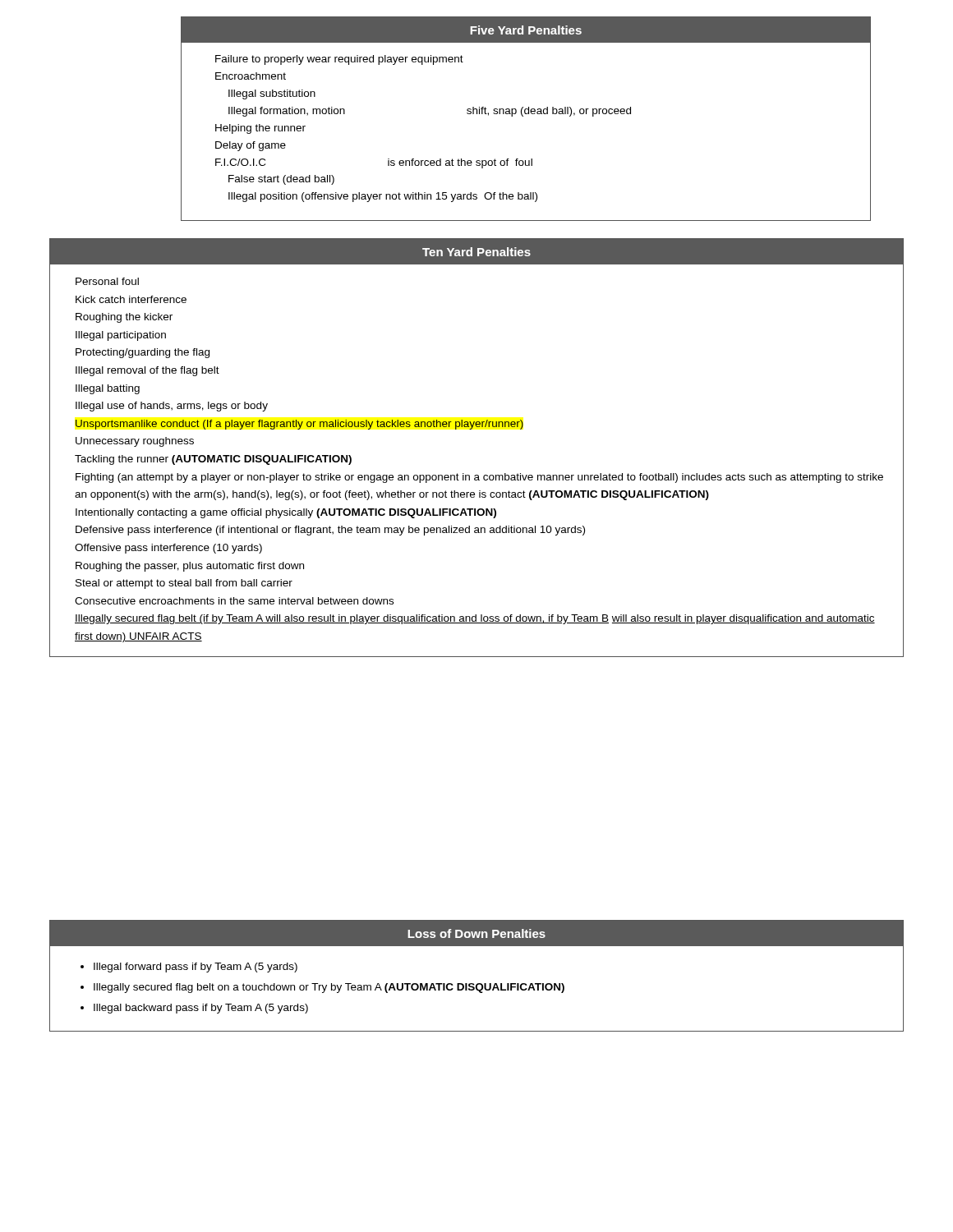Point to the block beginning "Personal foul Kick catch interference Roughing the kicker"
Screen dimensions: 1232x953
tap(107, 281)
